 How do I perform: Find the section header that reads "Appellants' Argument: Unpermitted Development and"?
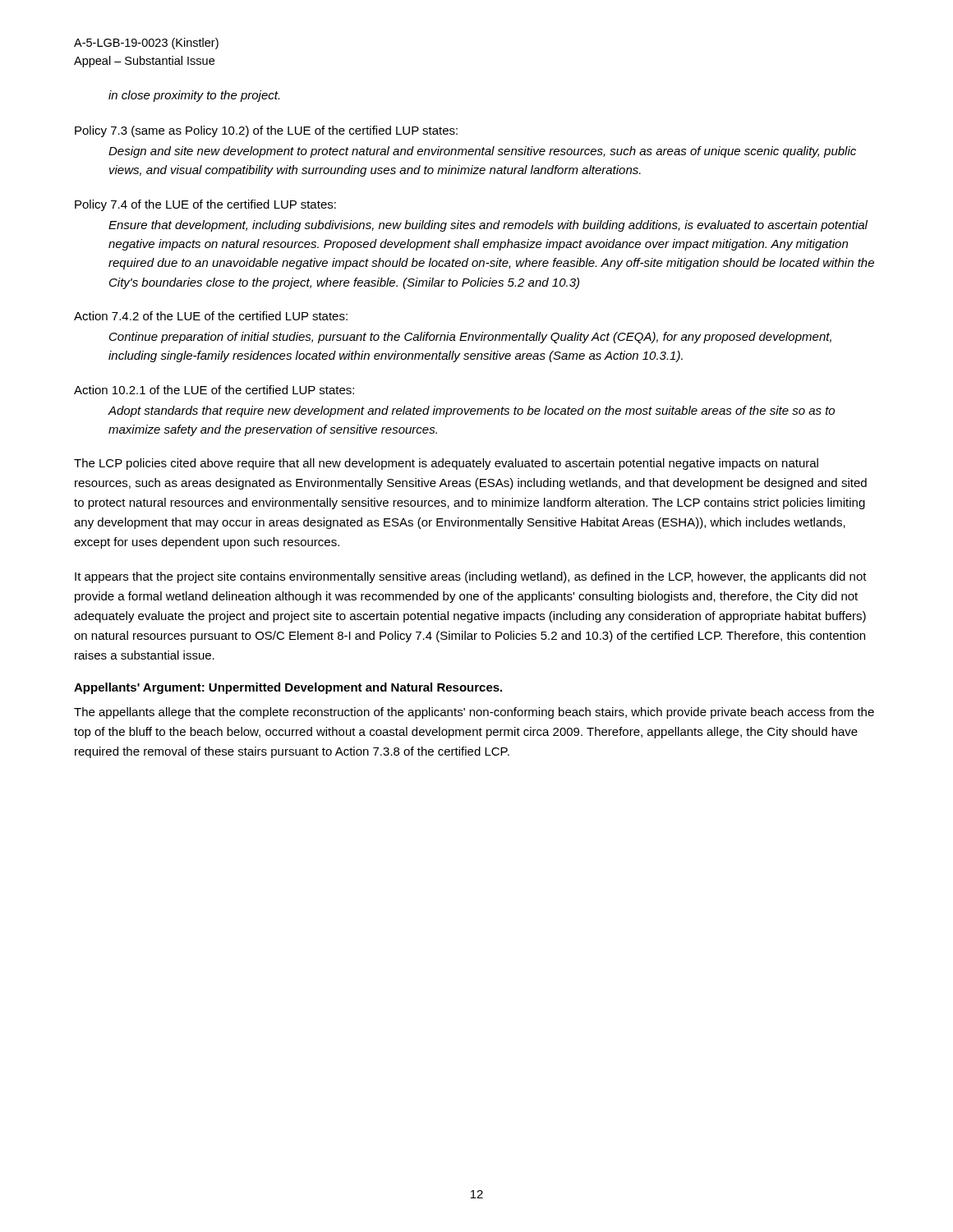coord(288,687)
